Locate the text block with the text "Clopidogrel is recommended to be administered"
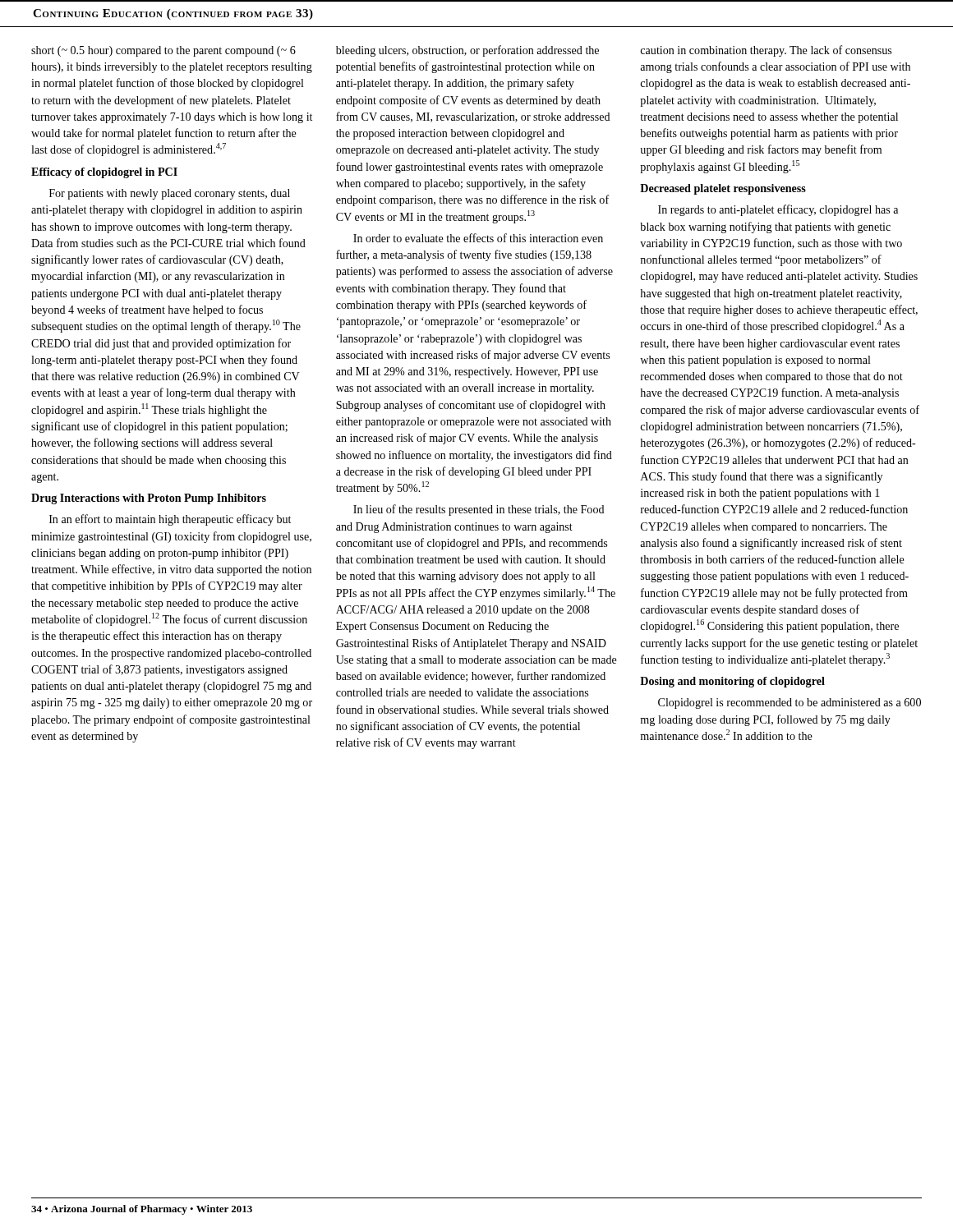The width and height of the screenshot is (953, 1232). [x=781, y=719]
